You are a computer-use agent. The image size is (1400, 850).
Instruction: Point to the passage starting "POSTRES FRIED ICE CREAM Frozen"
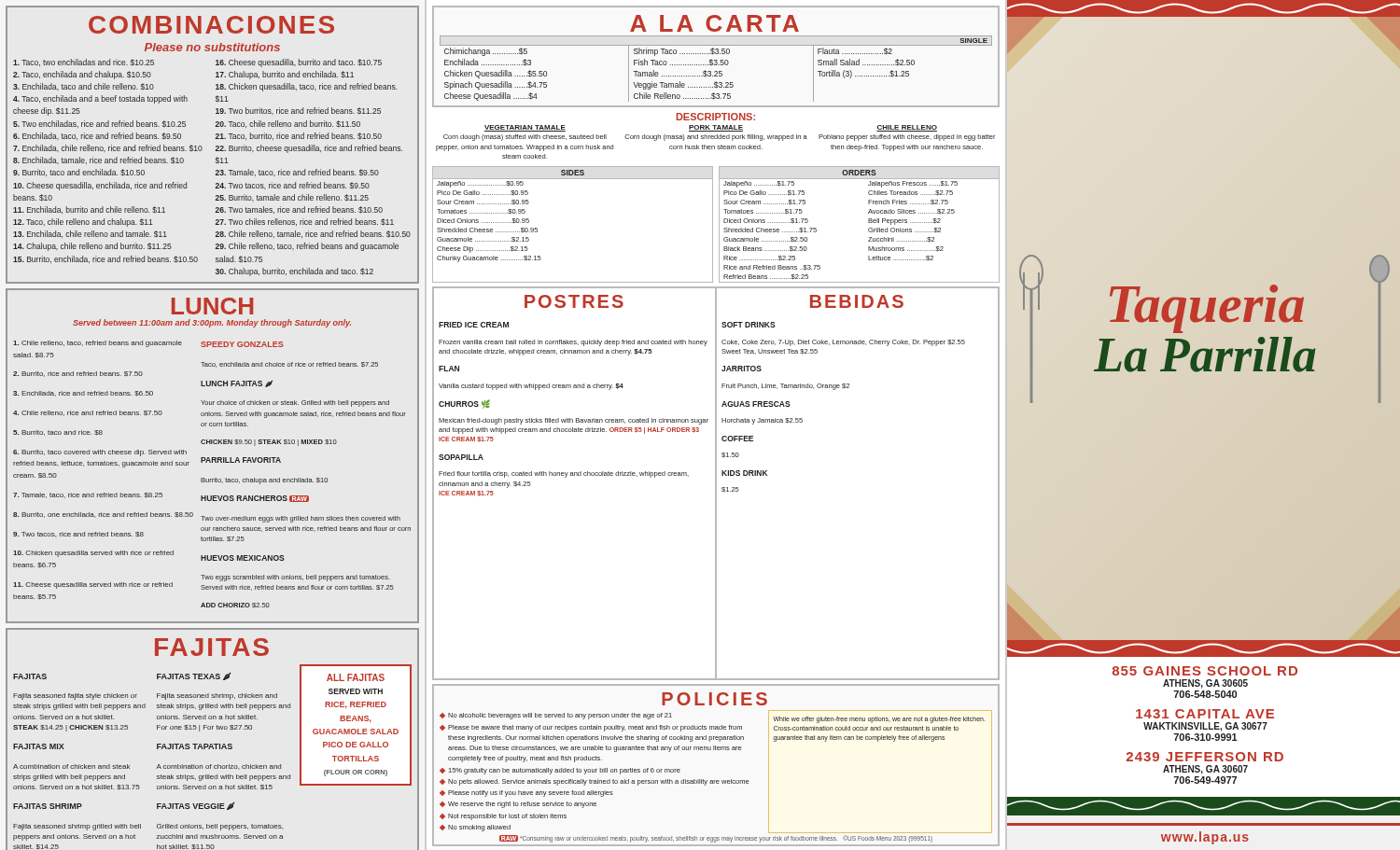click(574, 394)
